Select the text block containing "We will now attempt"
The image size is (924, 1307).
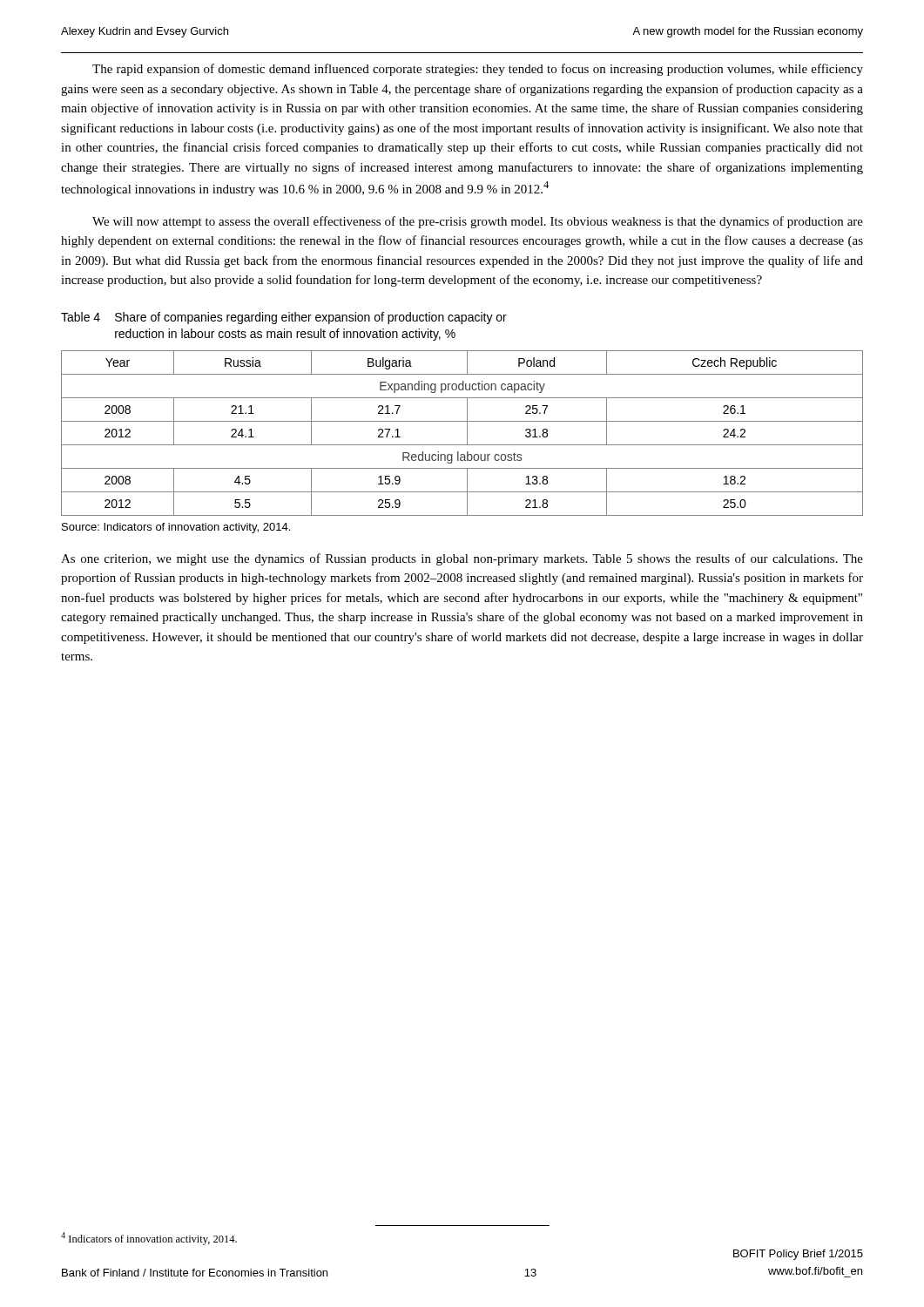click(462, 251)
